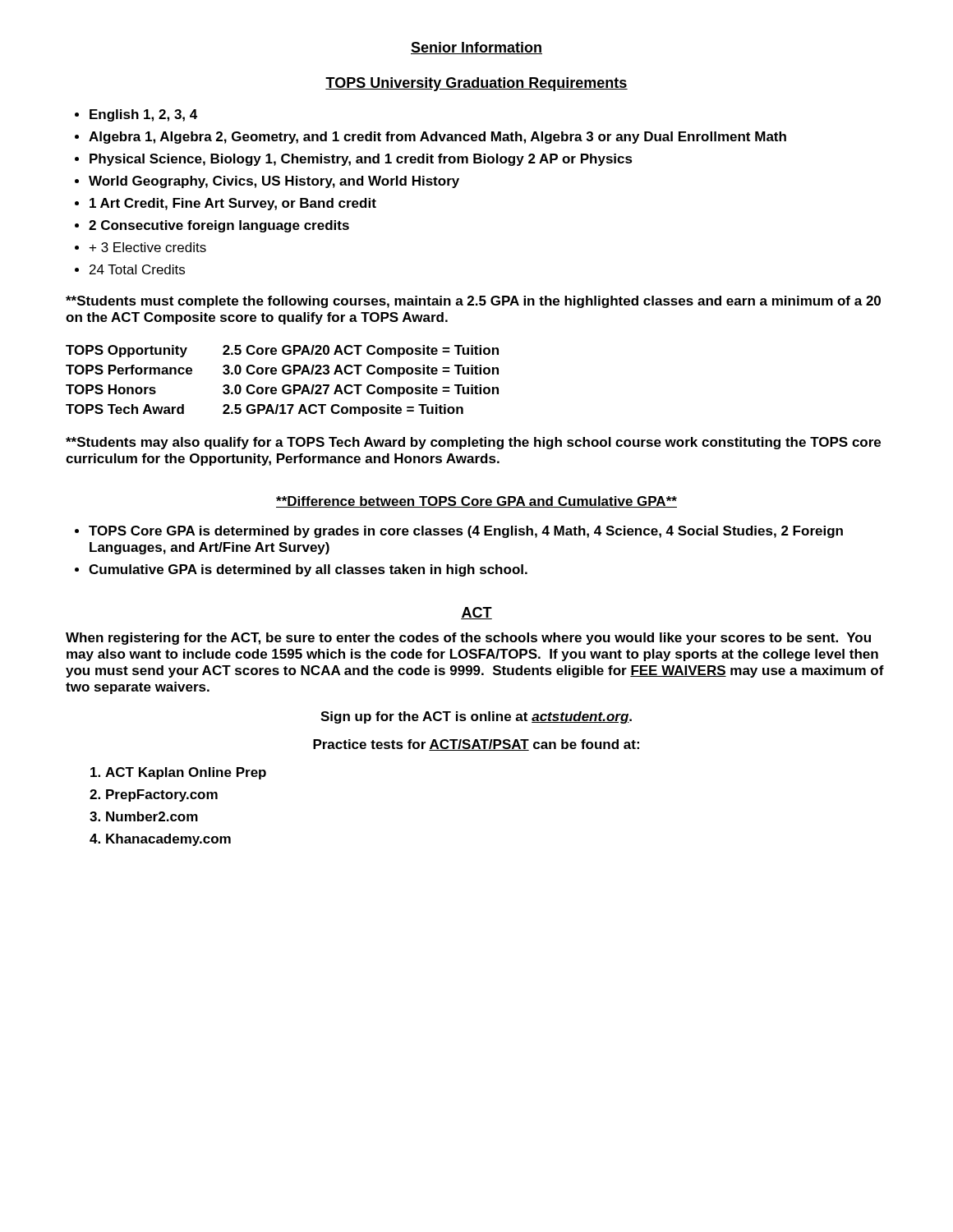Locate the title that says "Senior Information"
Viewport: 953px width, 1232px height.
pyautogui.click(x=476, y=48)
